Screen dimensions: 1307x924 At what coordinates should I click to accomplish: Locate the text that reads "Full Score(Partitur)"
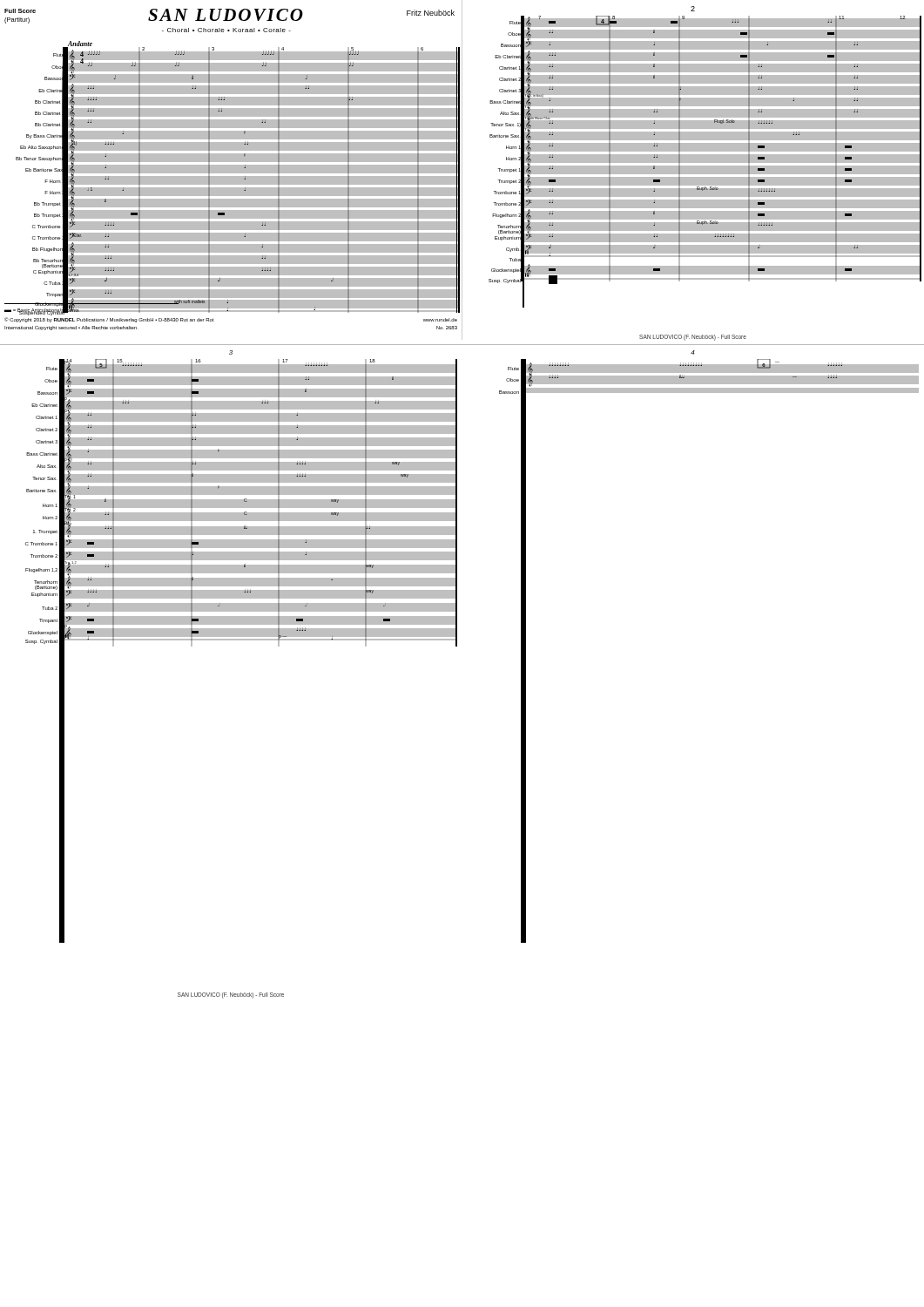(20, 15)
